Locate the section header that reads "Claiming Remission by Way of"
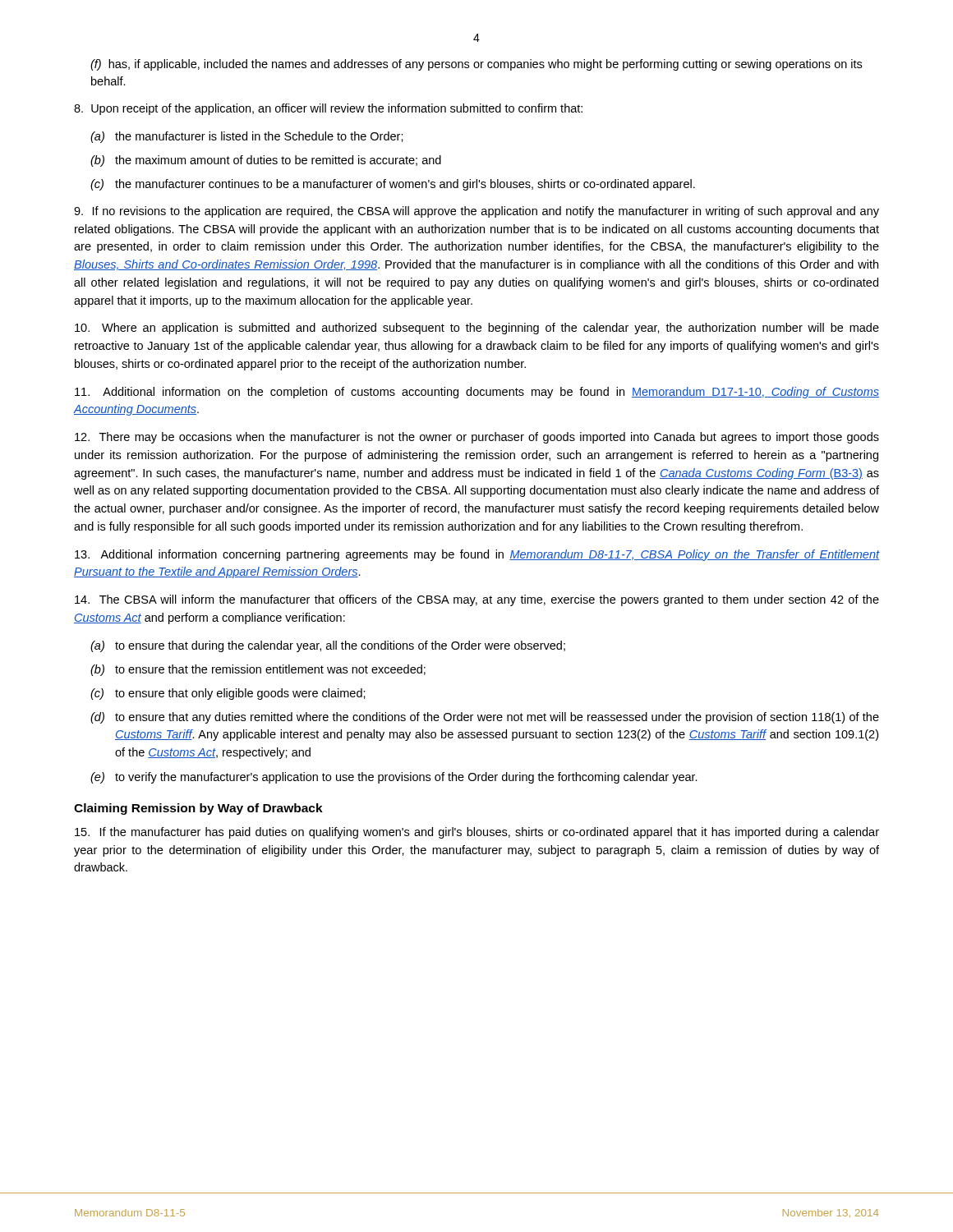 (x=198, y=808)
